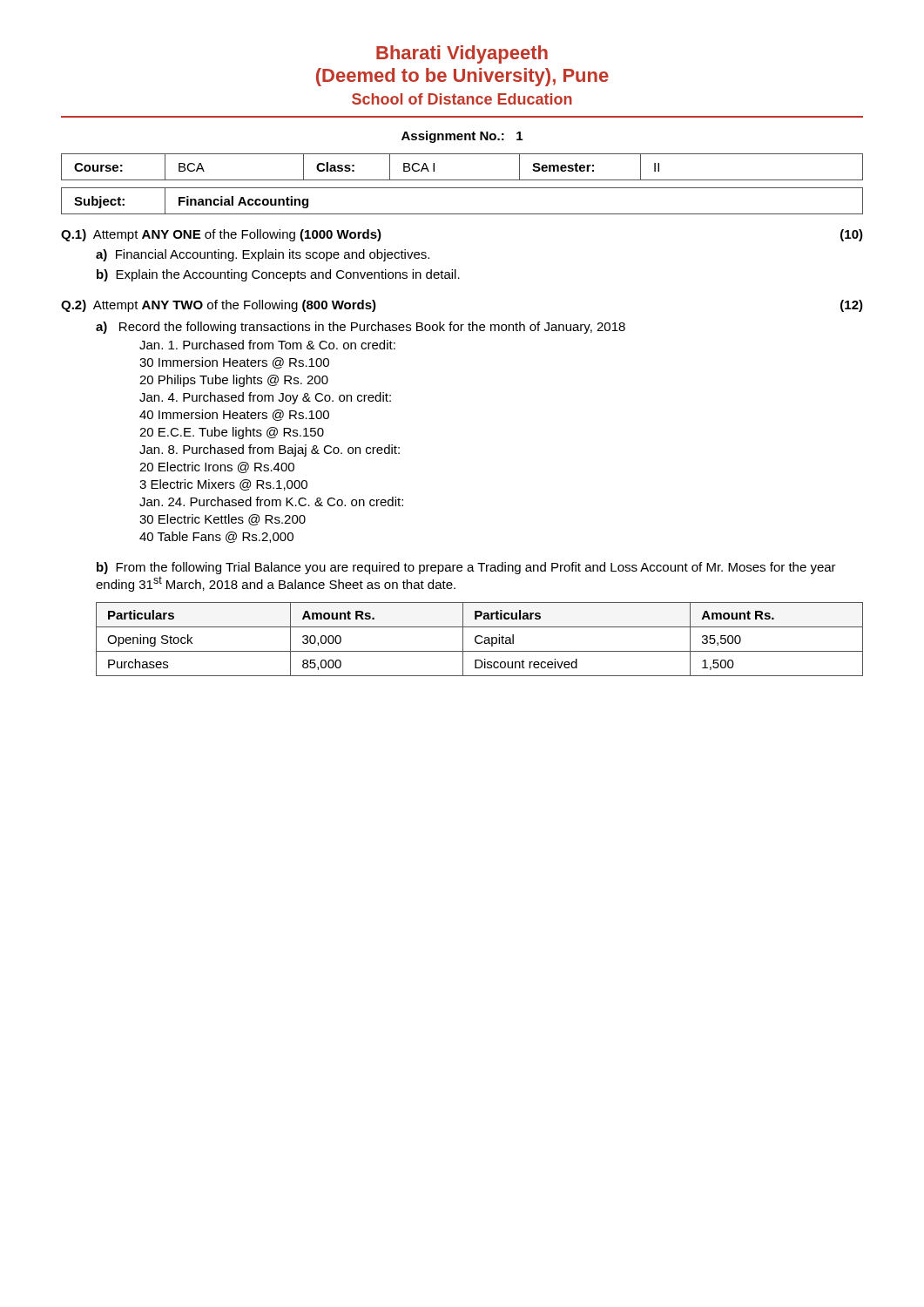Click on the section header containing "Assignment No.: 1"
The image size is (924, 1307).
462,135
